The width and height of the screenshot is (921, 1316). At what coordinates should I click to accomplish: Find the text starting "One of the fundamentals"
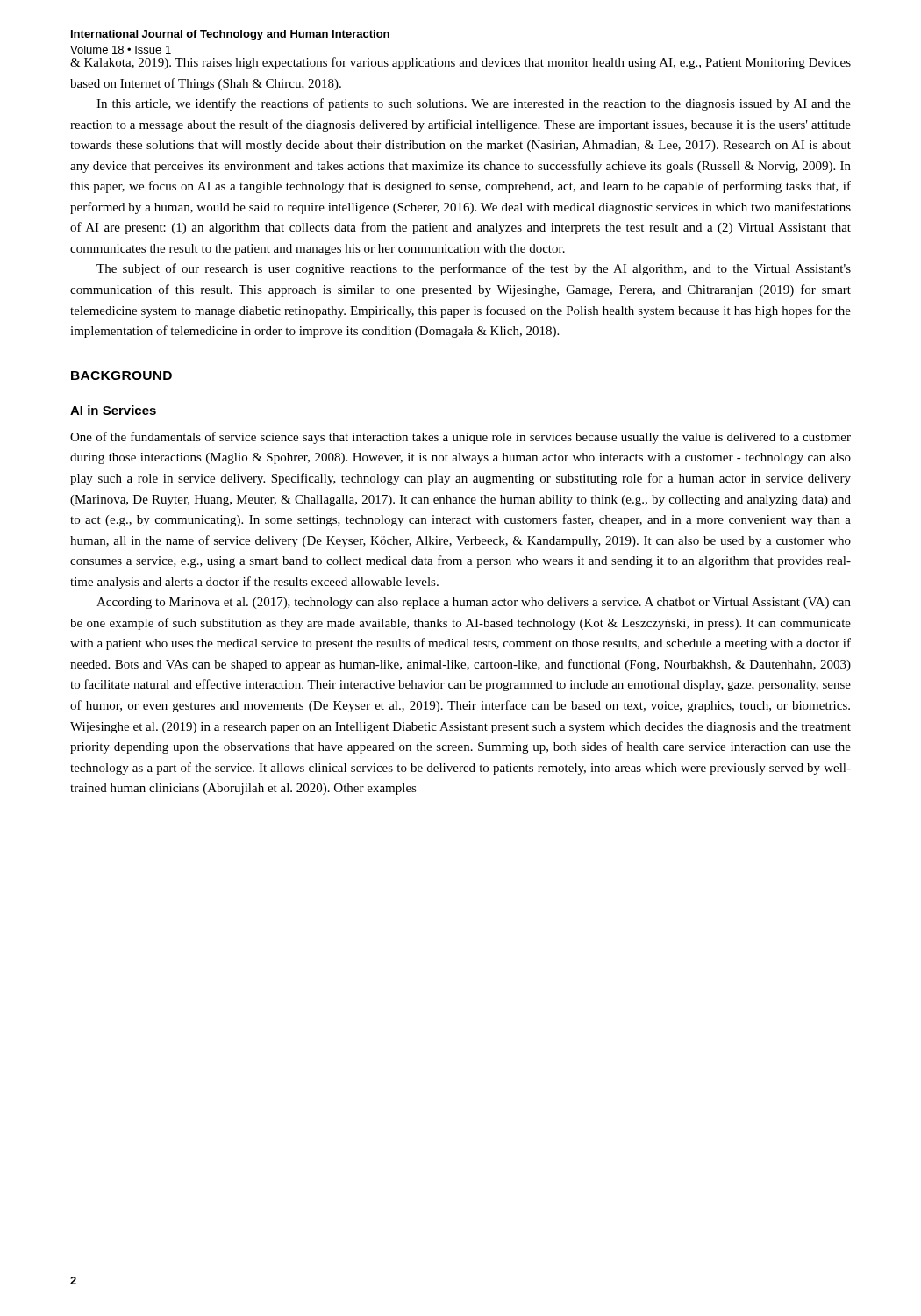tap(460, 509)
